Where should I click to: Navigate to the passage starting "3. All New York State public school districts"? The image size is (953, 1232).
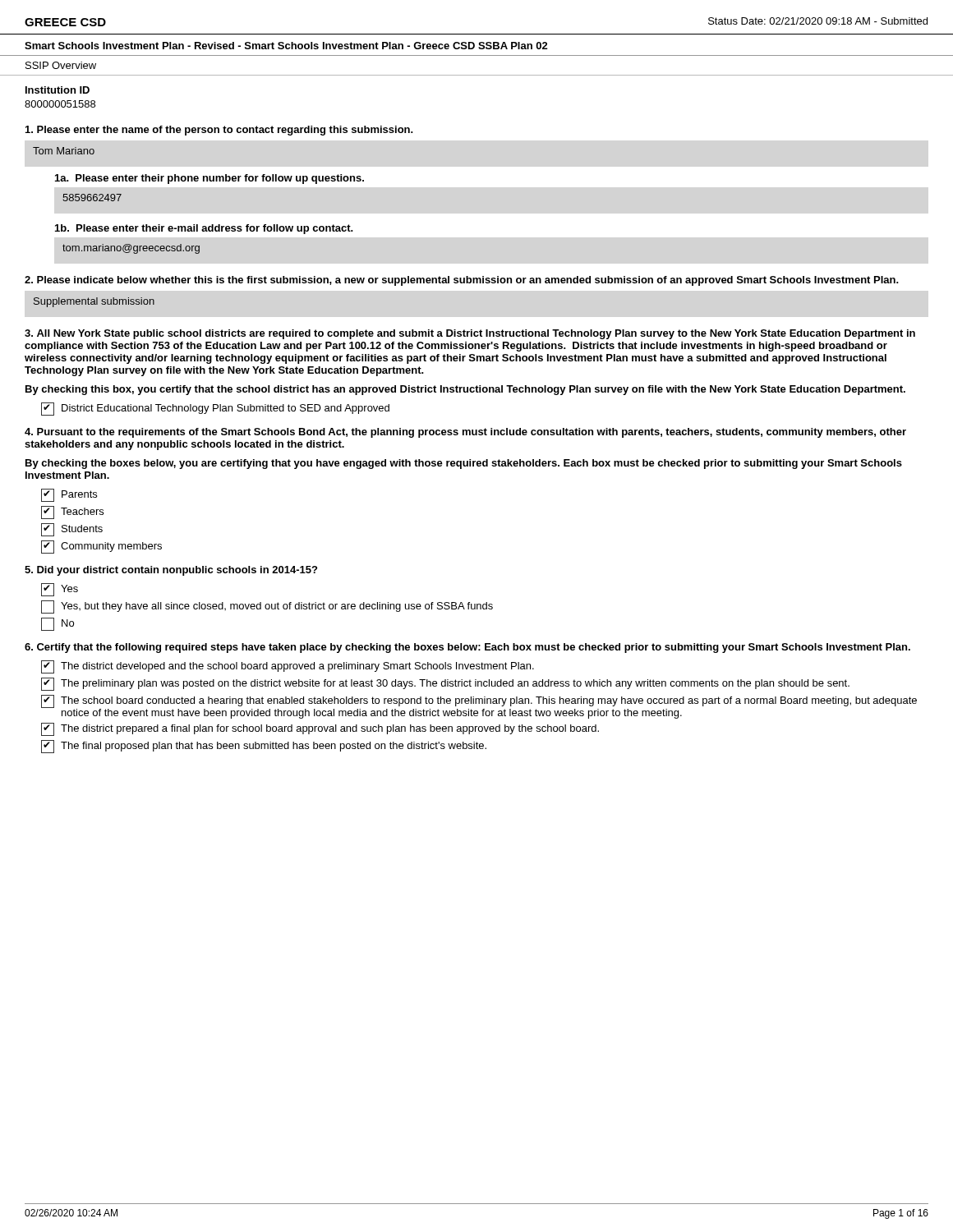pyautogui.click(x=476, y=371)
